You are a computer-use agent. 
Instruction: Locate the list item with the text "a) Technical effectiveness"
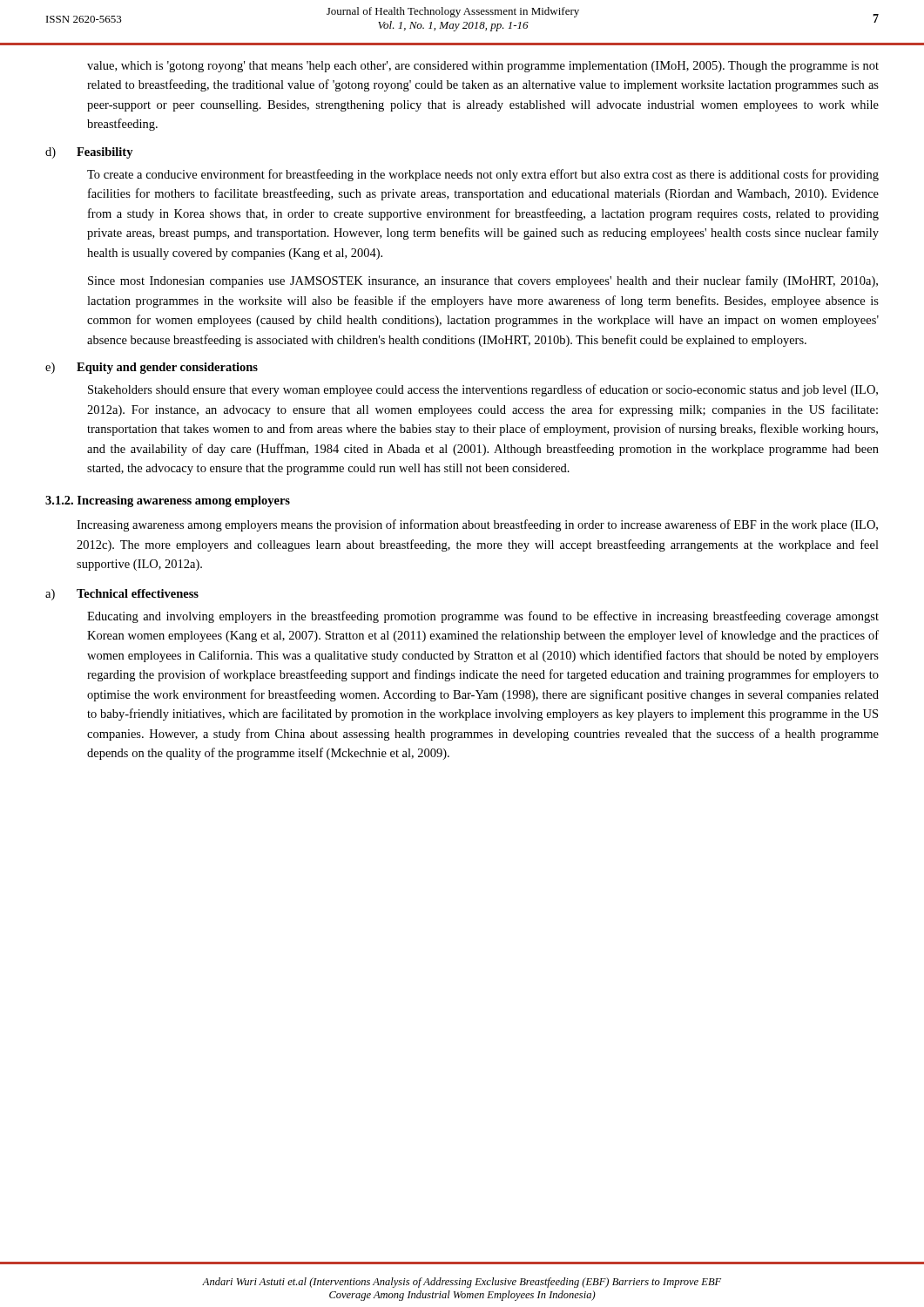122,594
